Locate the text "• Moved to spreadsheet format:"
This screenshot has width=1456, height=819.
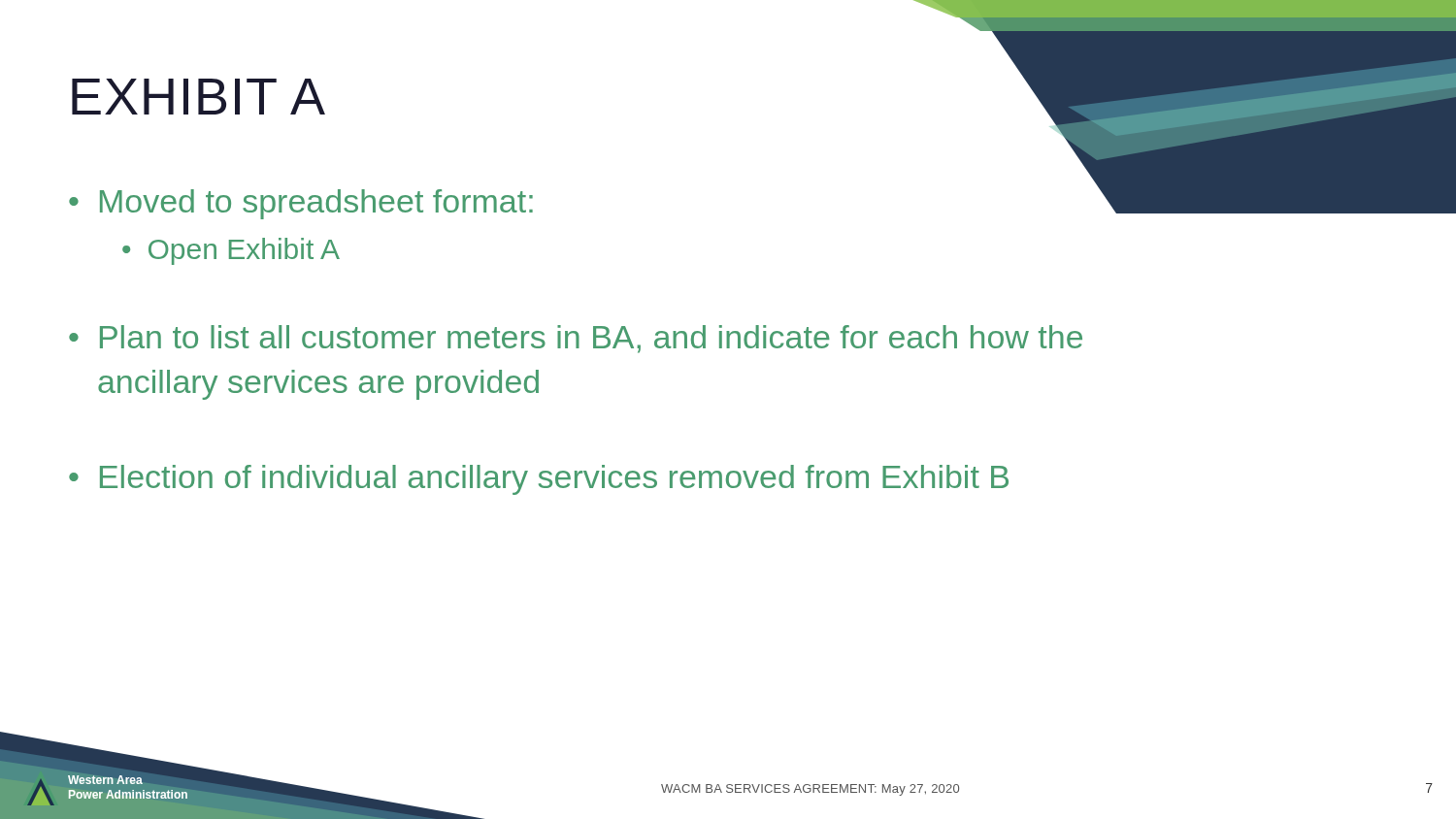point(302,202)
